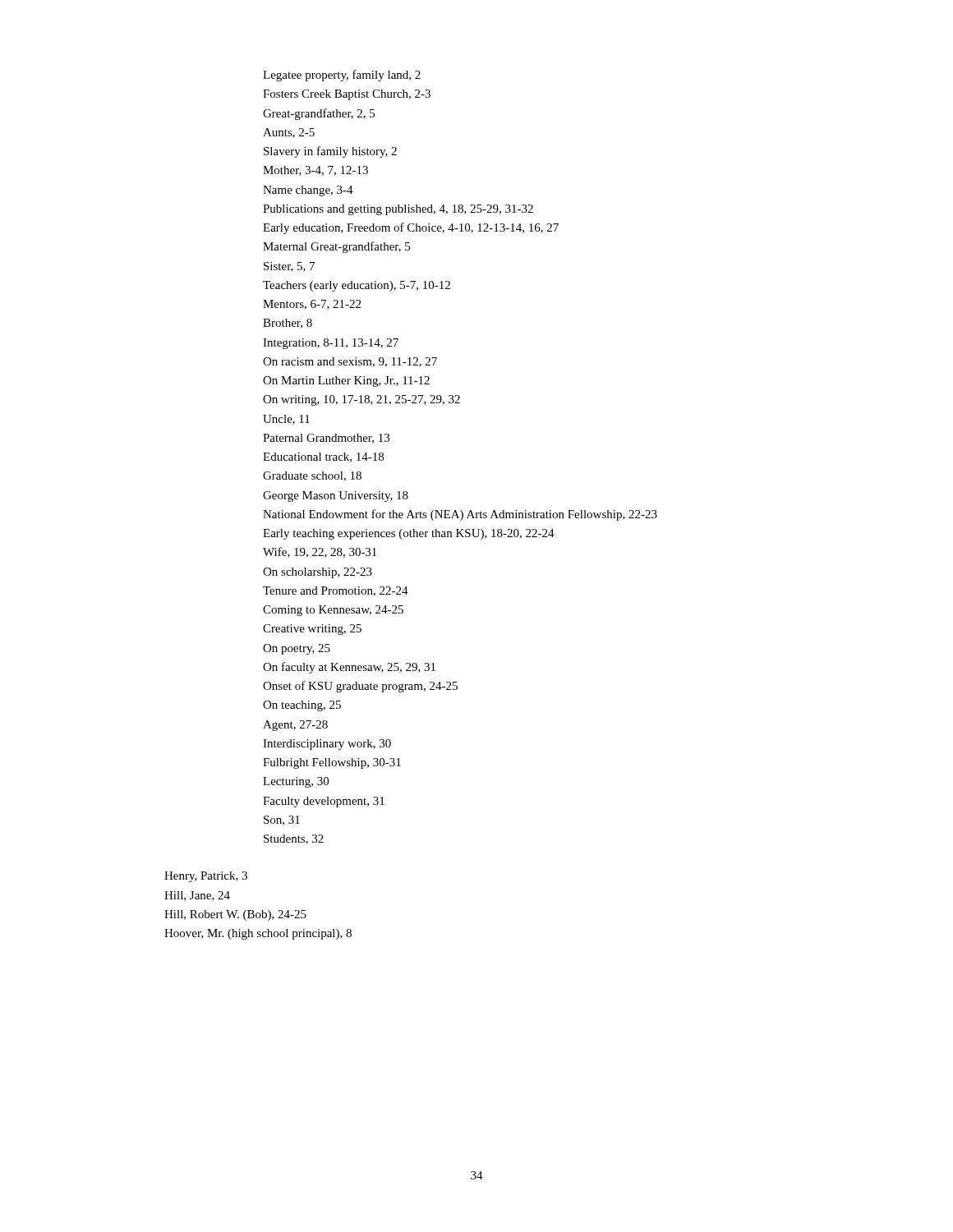Select the list item containing "Faculty development, 31"
Screen dimensions: 1232x953
pos(324,800)
